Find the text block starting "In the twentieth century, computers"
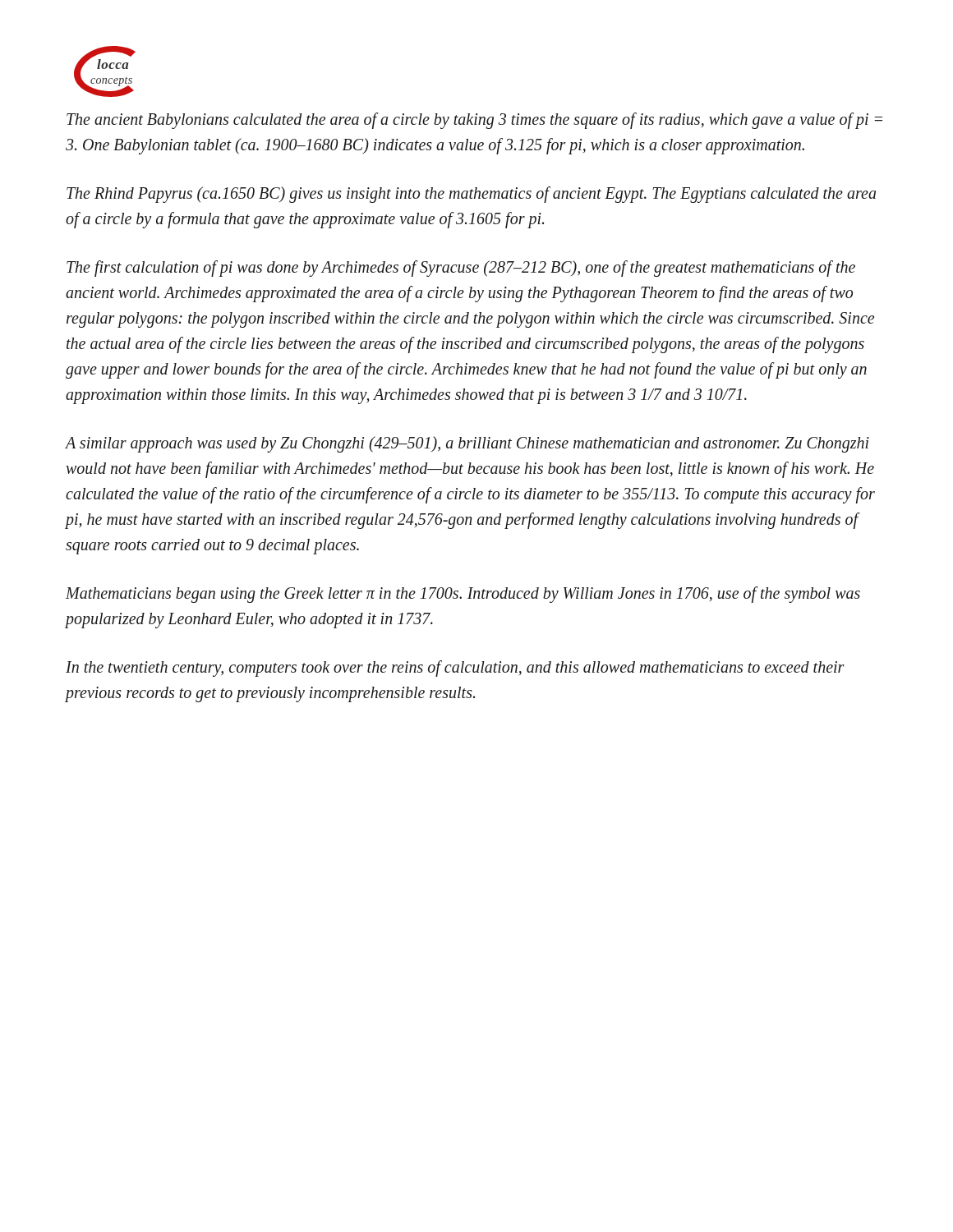Image resolution: width=953 pixels, height=1232 pixels. point(455,680)
